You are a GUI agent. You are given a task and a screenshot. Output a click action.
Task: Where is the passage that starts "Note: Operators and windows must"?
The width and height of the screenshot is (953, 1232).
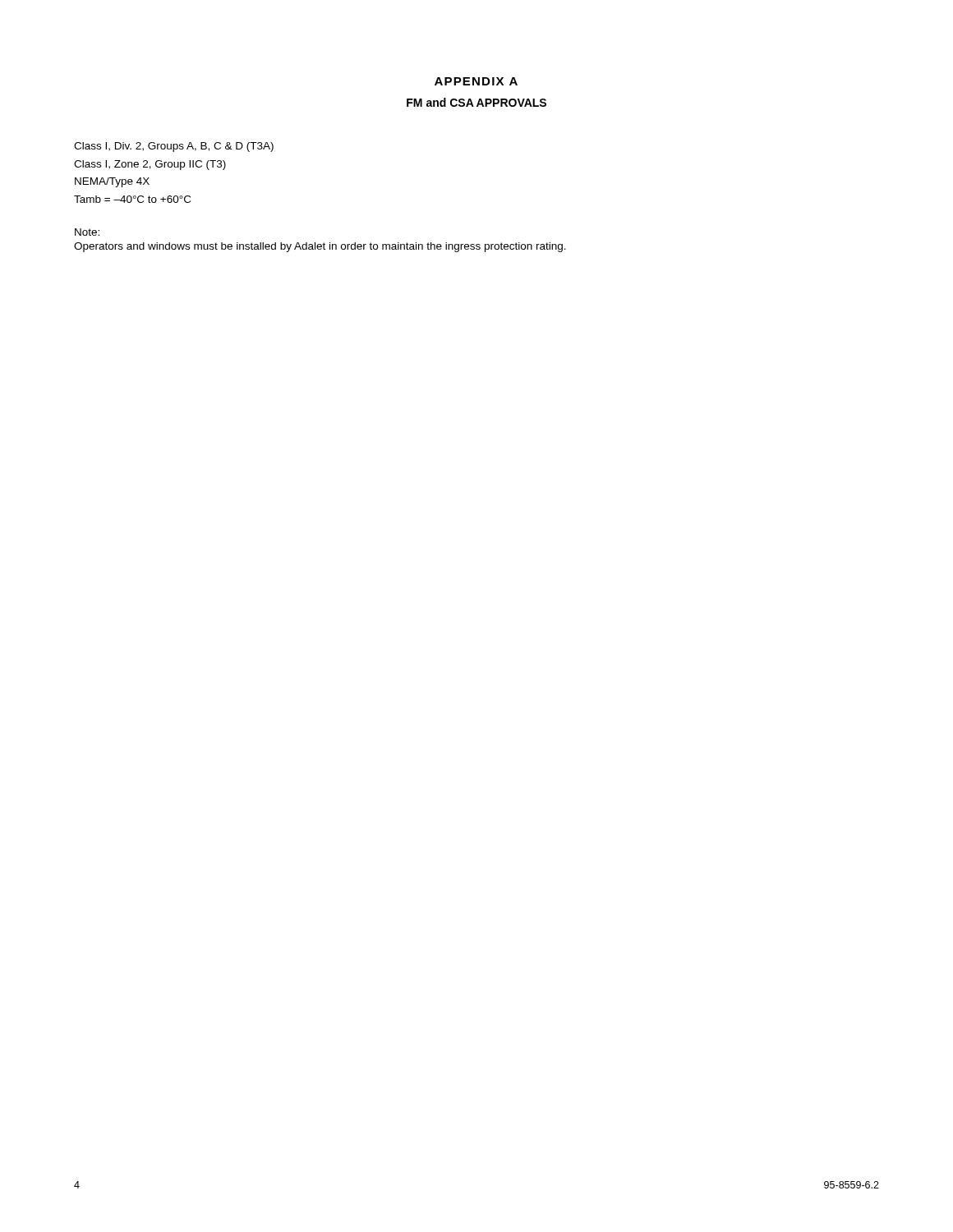[476, 239]
